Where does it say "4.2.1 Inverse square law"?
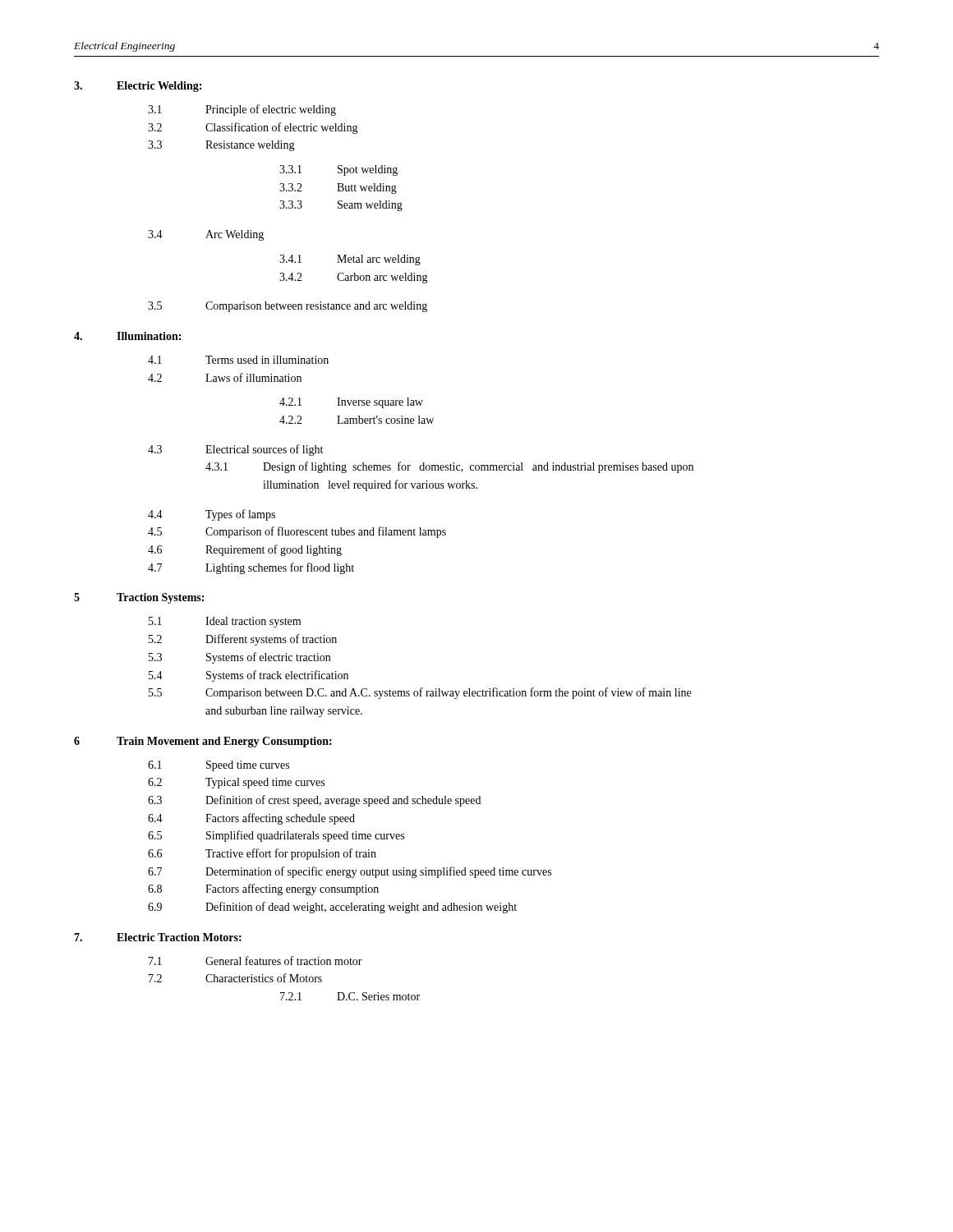Viewport: 953px width, 1232px height. pos(351,403)
